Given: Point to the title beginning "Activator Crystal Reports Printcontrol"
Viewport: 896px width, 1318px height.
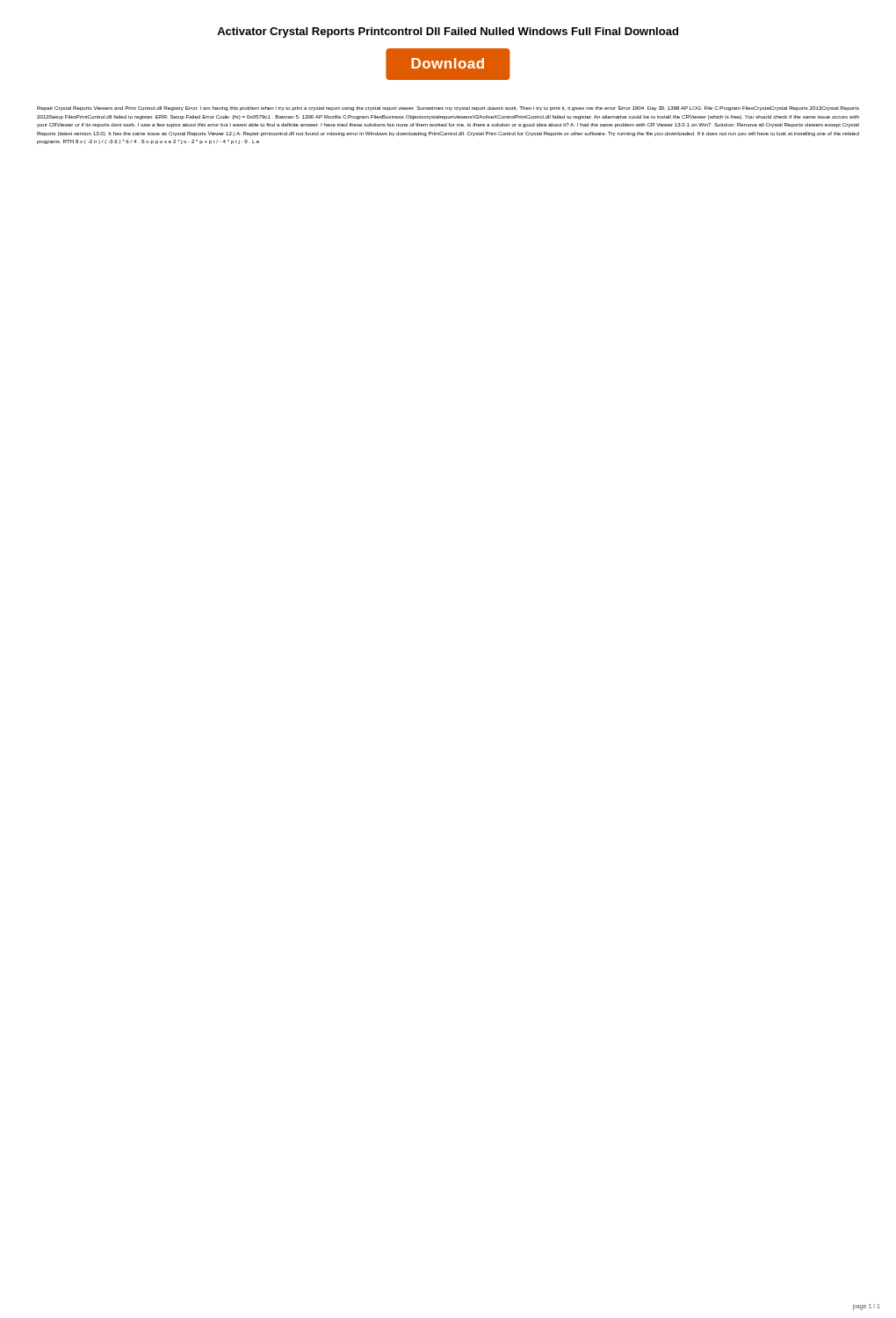Looking at the screenshot, I should [x=448, y=31].
